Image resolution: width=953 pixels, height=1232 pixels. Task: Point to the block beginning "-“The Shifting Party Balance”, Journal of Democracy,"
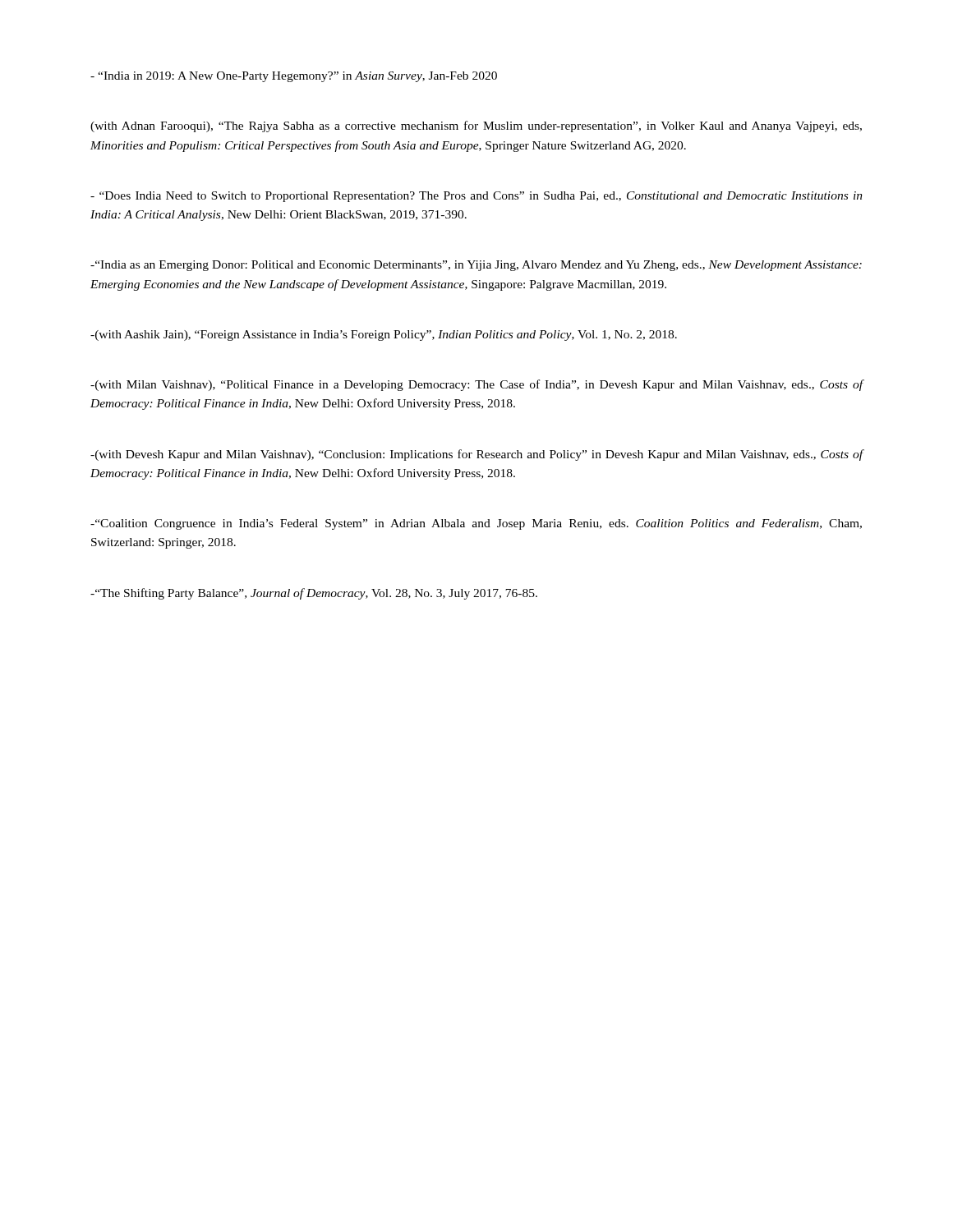tap(314, 592)
